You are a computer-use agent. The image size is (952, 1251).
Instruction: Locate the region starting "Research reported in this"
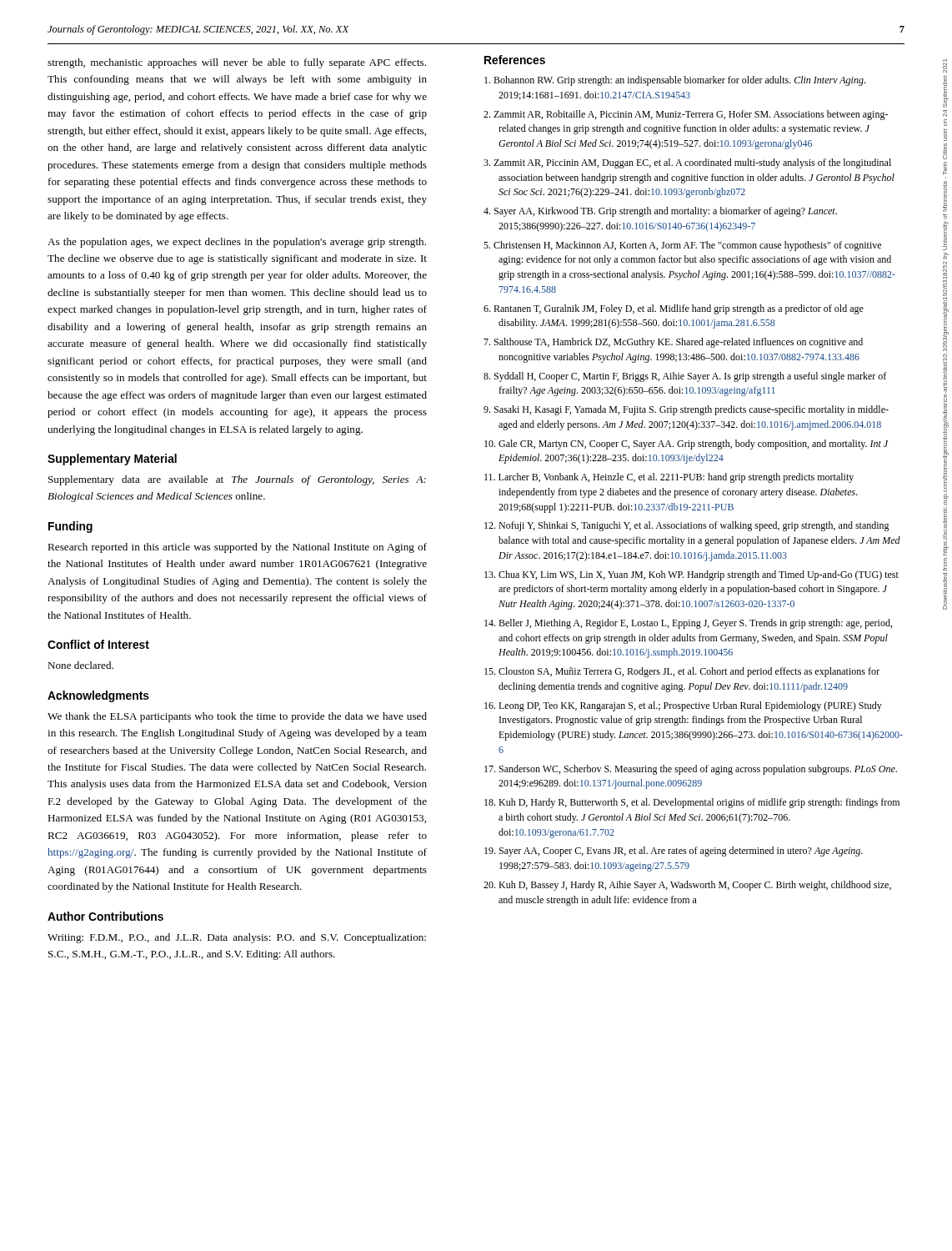tap(237, 581)
